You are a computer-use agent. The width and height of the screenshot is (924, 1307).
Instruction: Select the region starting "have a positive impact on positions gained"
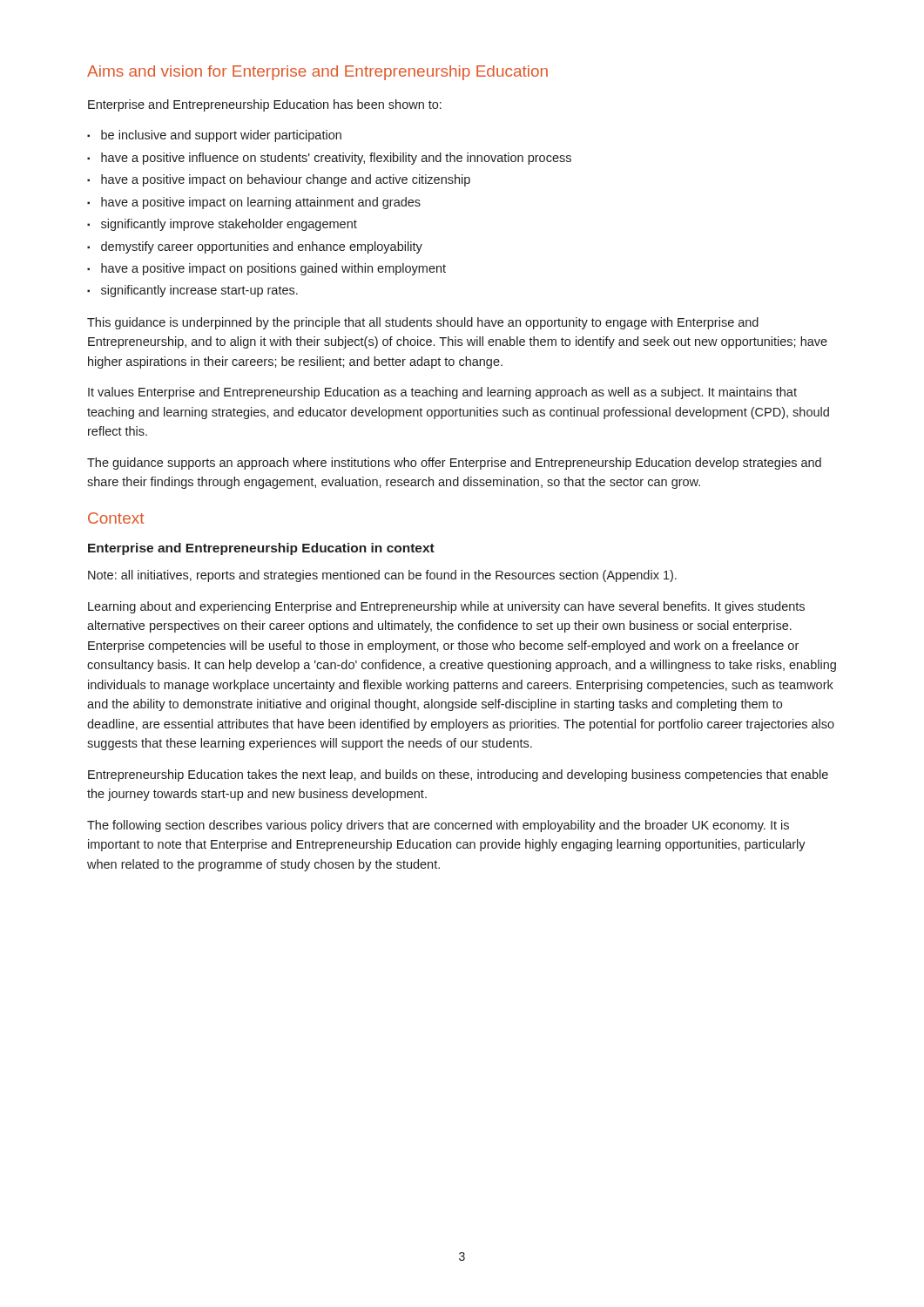point(273,268)
